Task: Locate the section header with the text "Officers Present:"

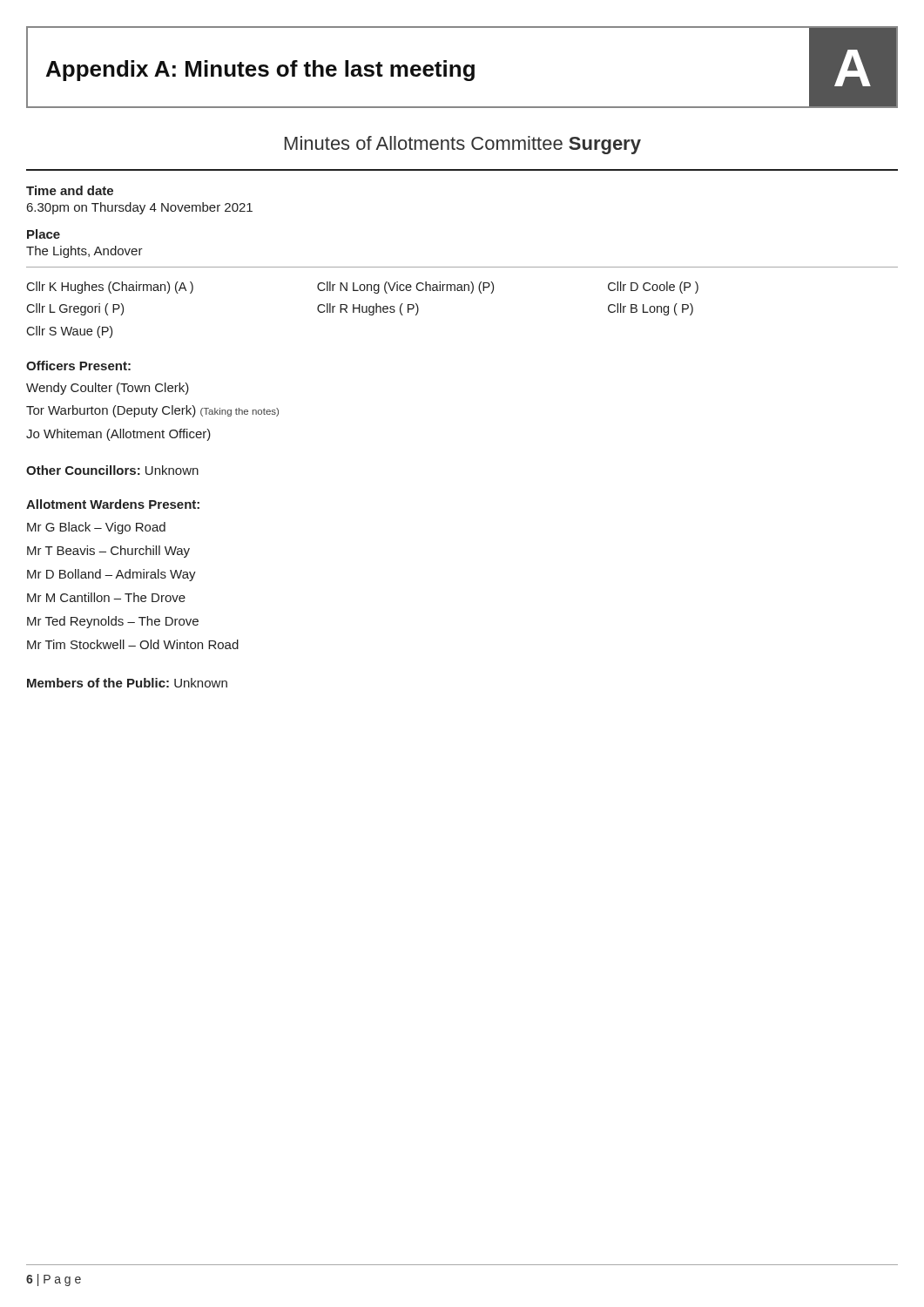Action: coord(78,366)
